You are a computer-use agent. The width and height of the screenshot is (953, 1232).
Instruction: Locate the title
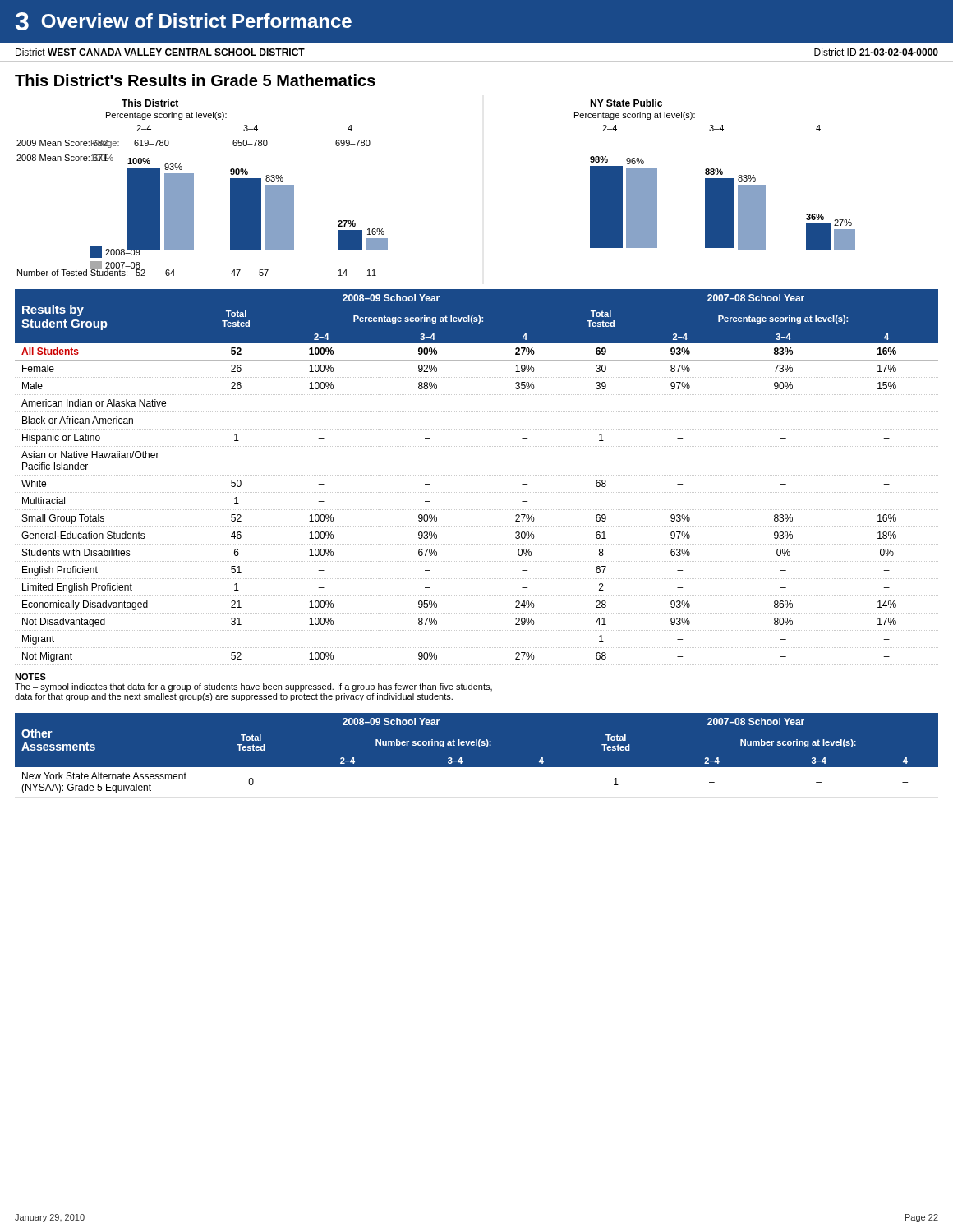195,81
